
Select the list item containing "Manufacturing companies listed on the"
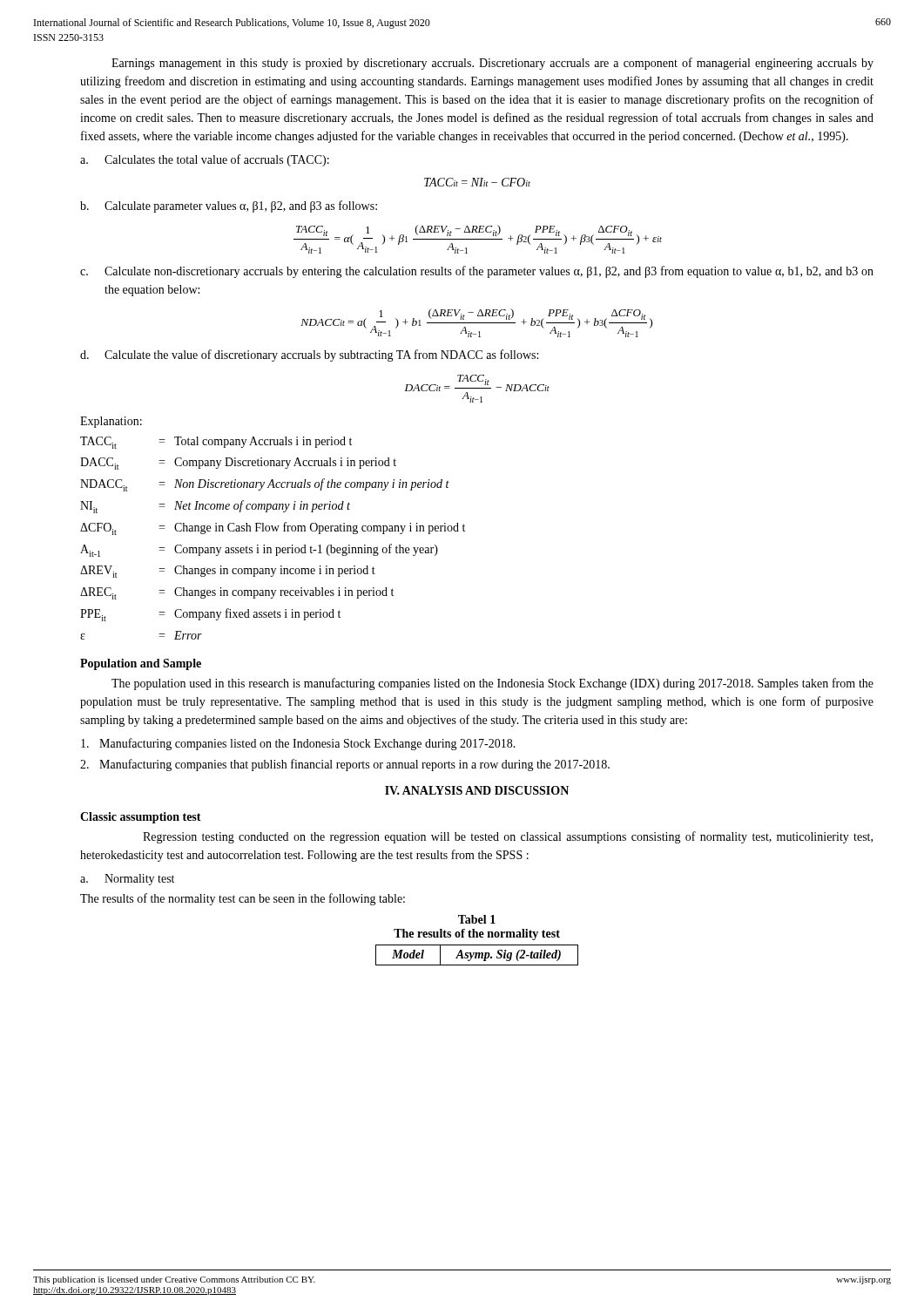(298, 743)
